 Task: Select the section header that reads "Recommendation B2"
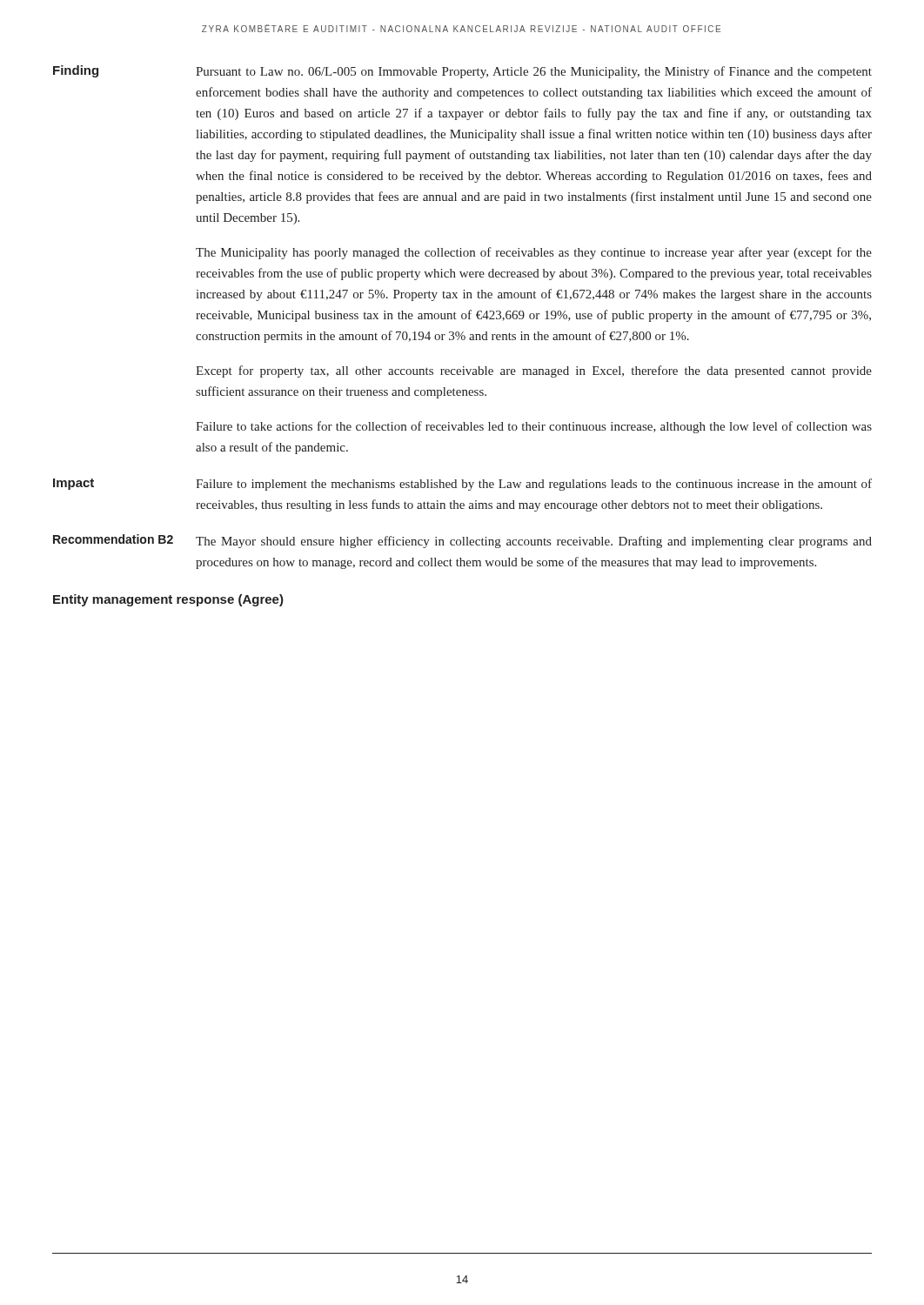point(113,539)
